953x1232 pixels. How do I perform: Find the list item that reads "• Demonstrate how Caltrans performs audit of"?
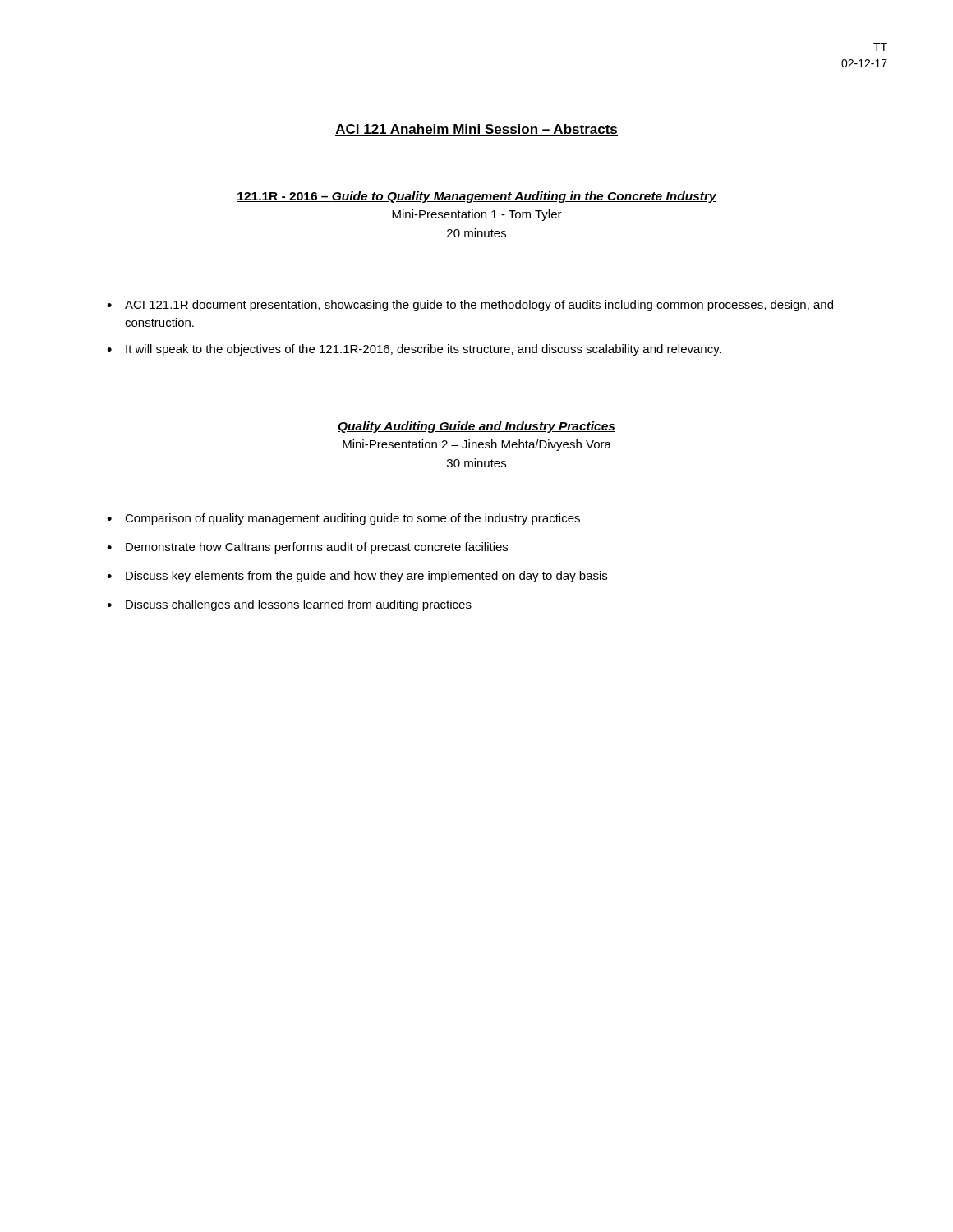pyautogui.click(x=308, y=548)
